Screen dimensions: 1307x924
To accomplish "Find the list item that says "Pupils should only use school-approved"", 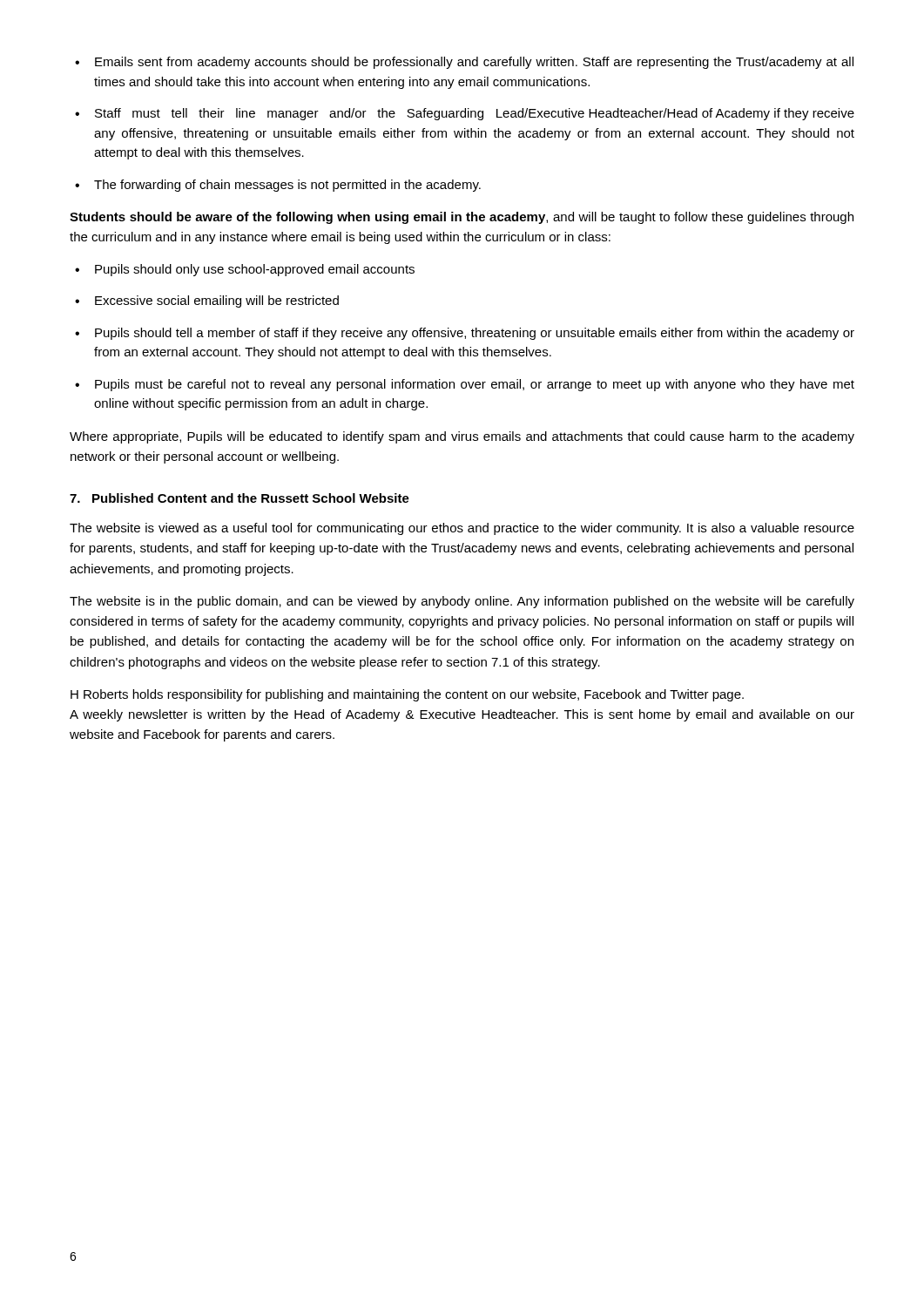I will pos(255,268).
